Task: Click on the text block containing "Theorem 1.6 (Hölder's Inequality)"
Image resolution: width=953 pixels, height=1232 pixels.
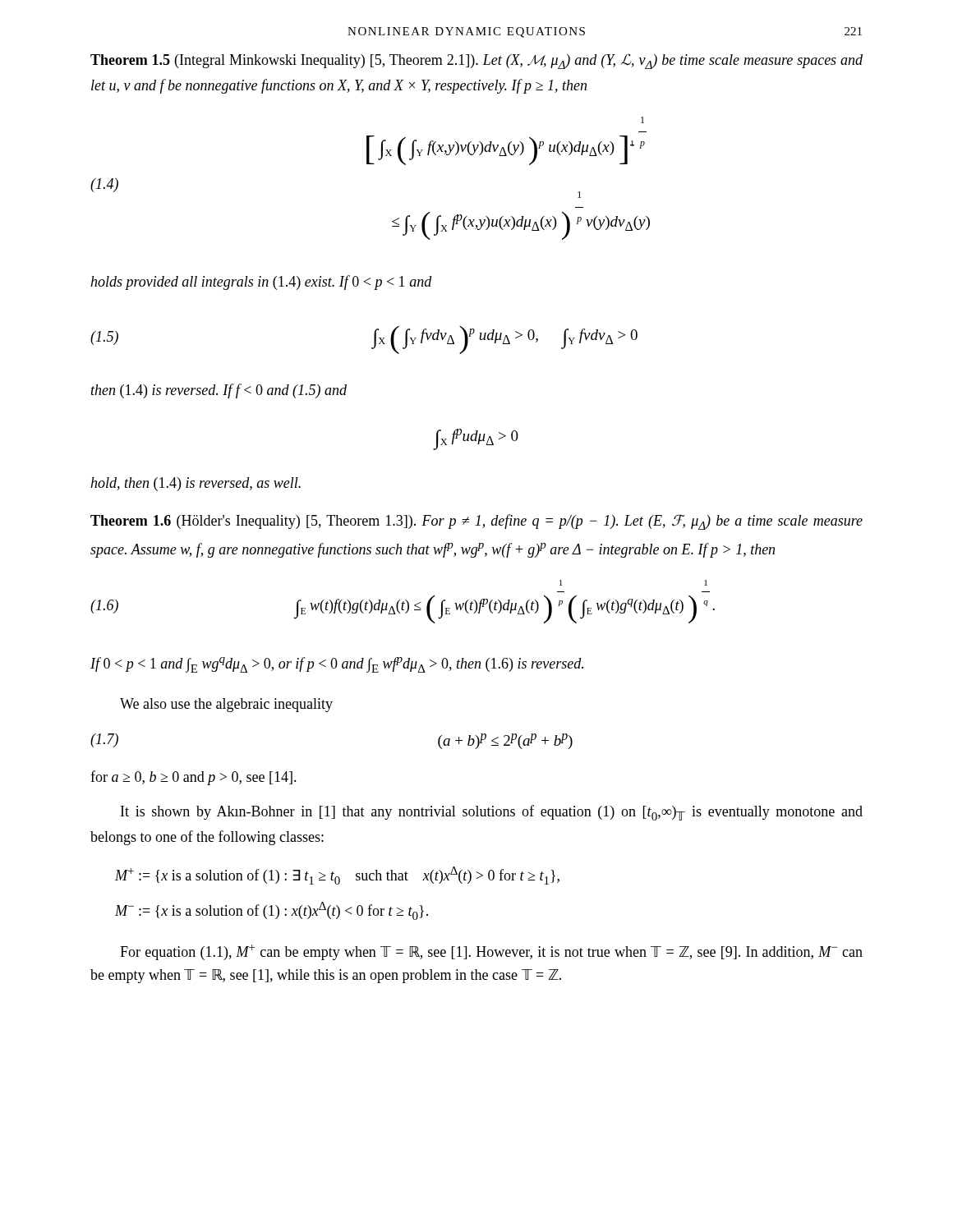Action: pos(476,535)
